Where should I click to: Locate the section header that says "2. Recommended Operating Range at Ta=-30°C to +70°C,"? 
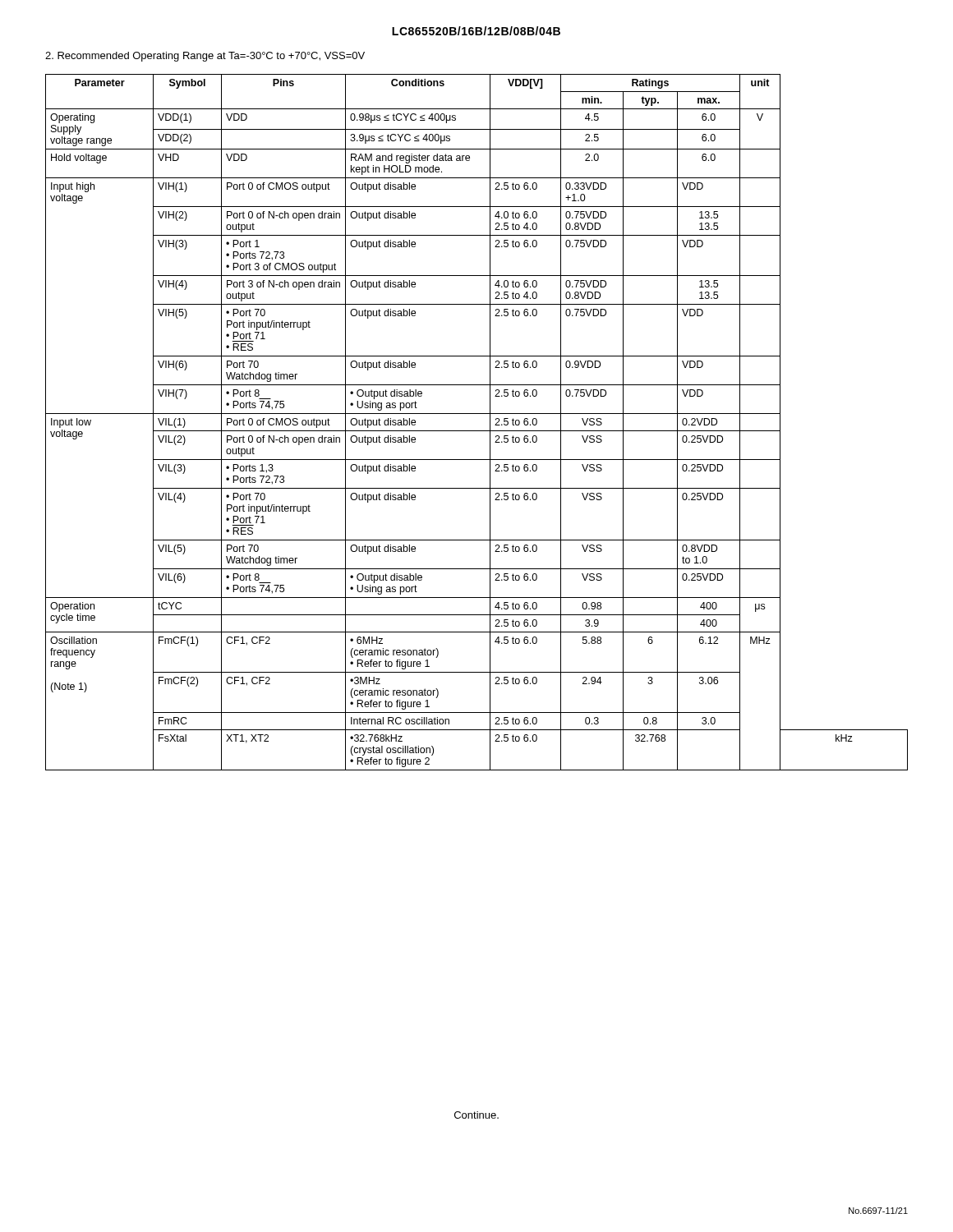205,55
